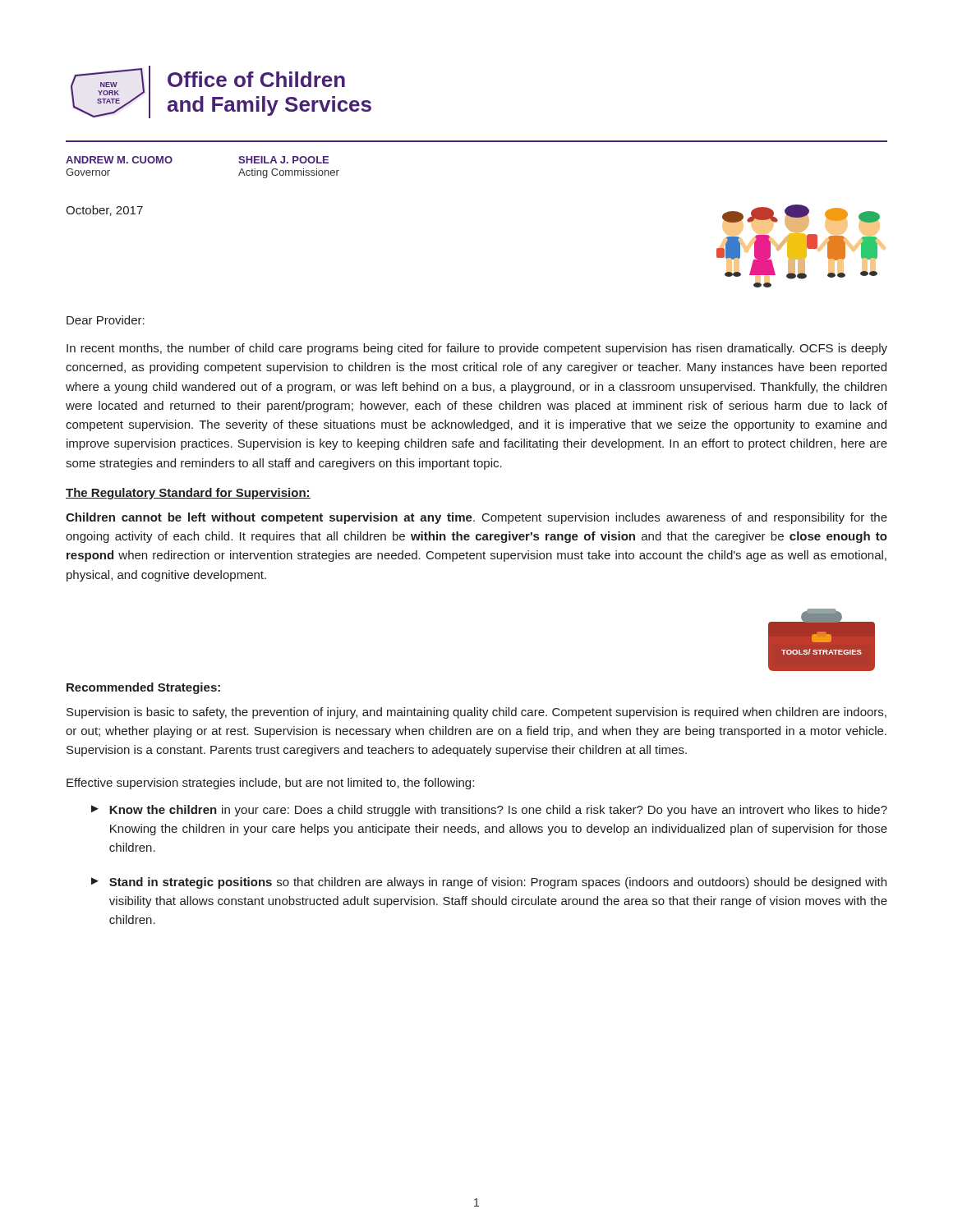Select the list item with the text "► Know the children"
This screenshot has height=1232, width=953.
[488, 828]
